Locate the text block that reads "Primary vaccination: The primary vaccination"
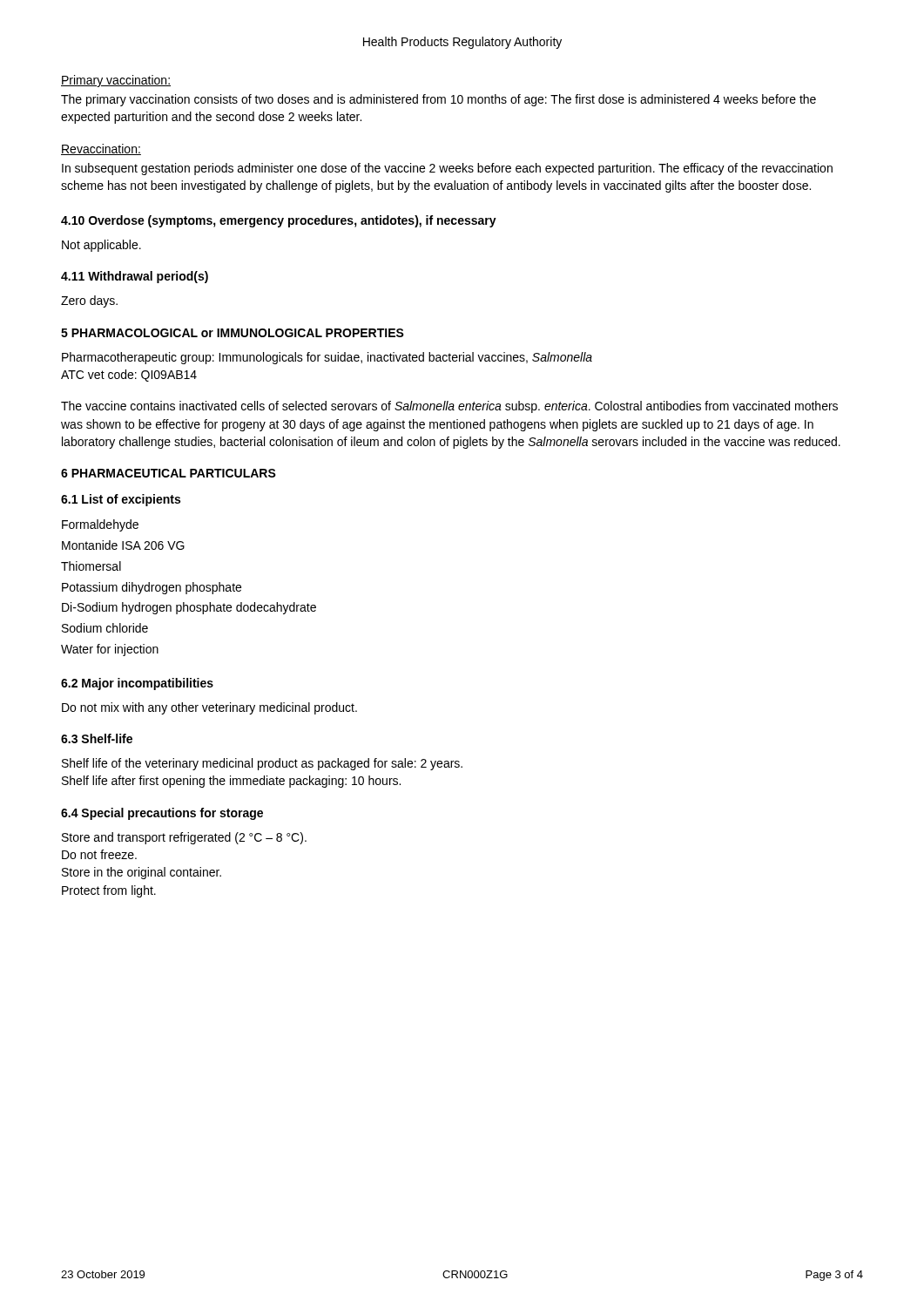The height and width of the screenshot is (1307, 924). pyautogui.click(x=462, y=100)
